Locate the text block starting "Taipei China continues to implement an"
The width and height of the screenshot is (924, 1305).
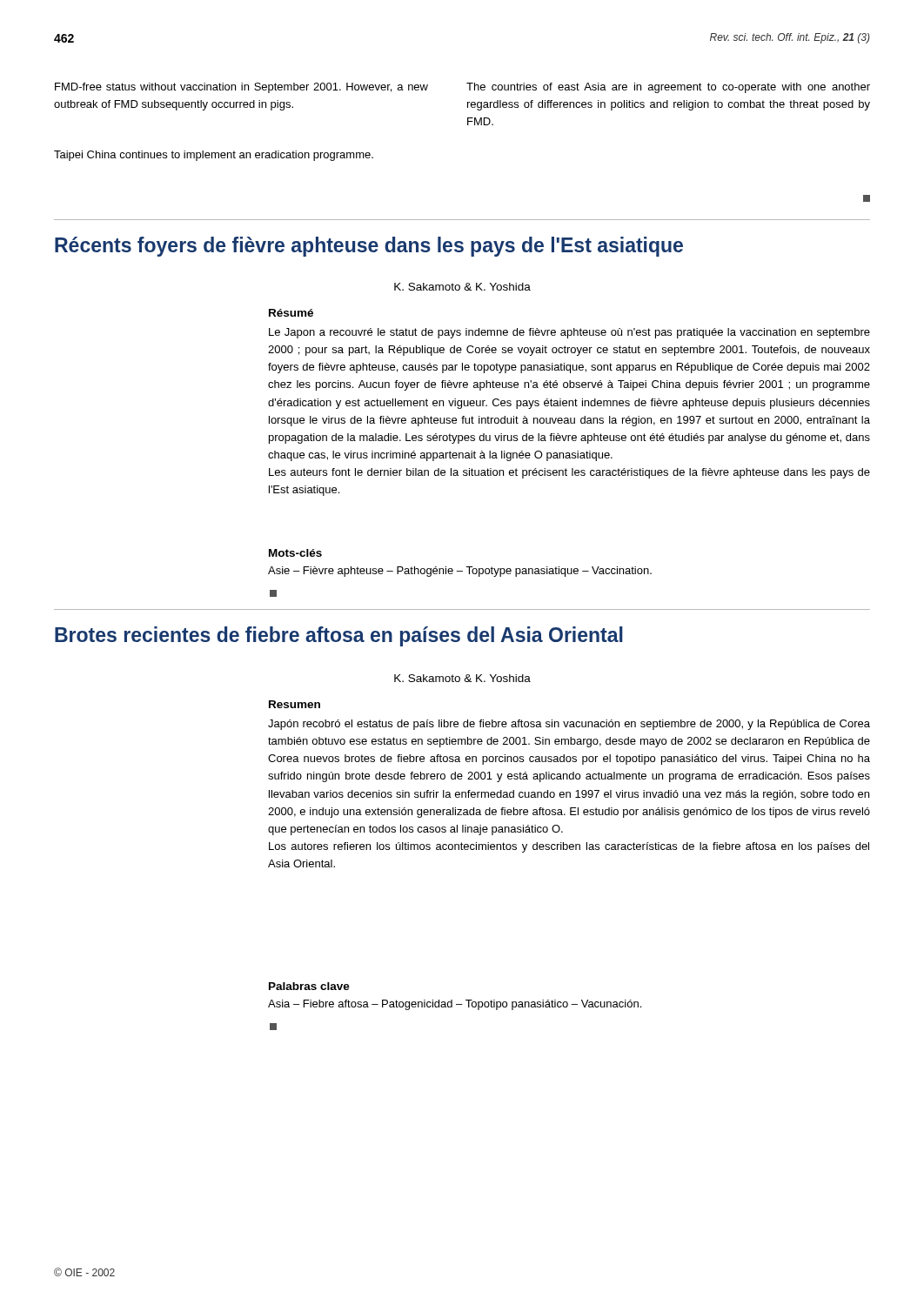[x=214, y=154]
